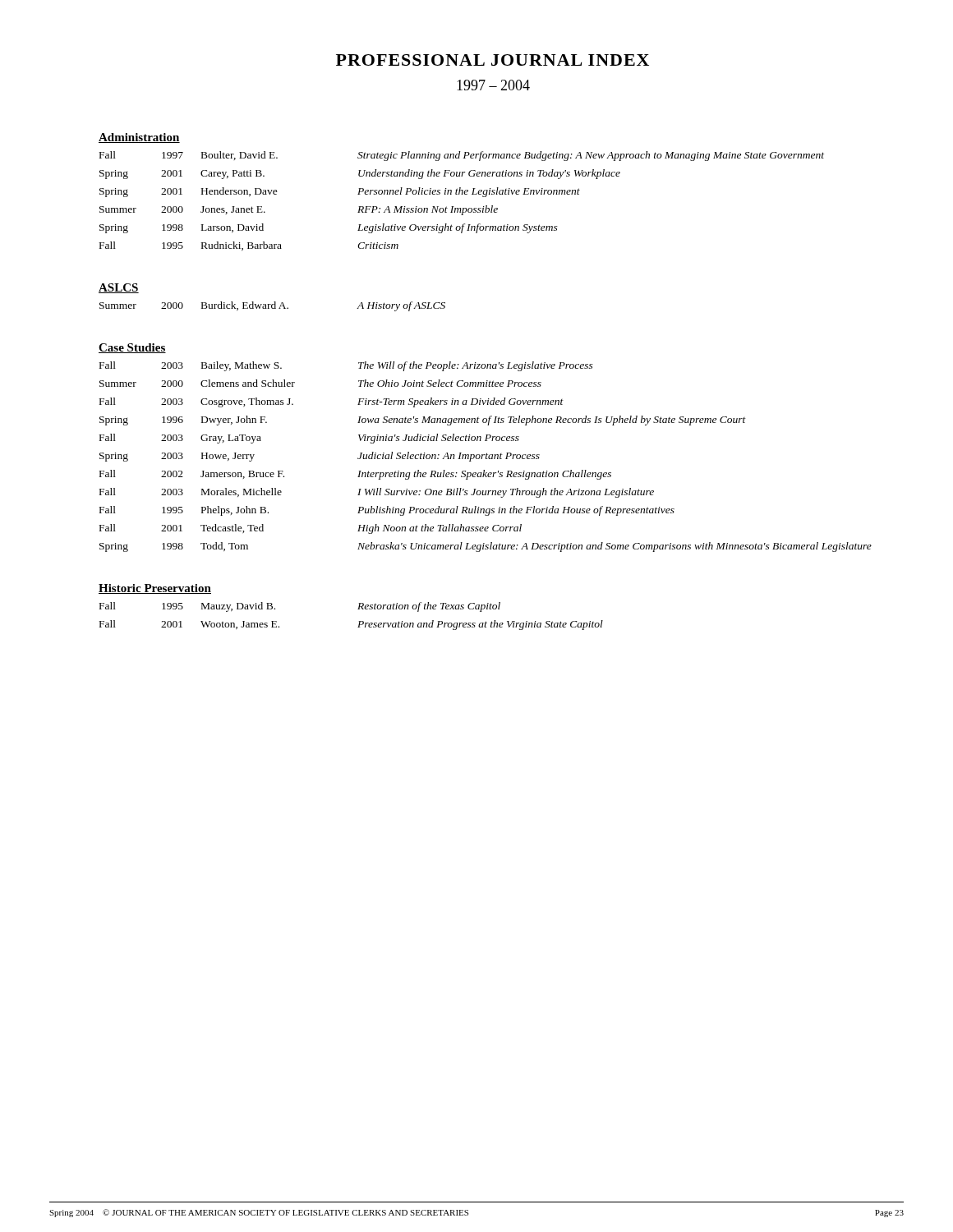Find the table that mentions "Boulter, David E."
Viewport: 953px width, 1232px height.
pos(493,200)
